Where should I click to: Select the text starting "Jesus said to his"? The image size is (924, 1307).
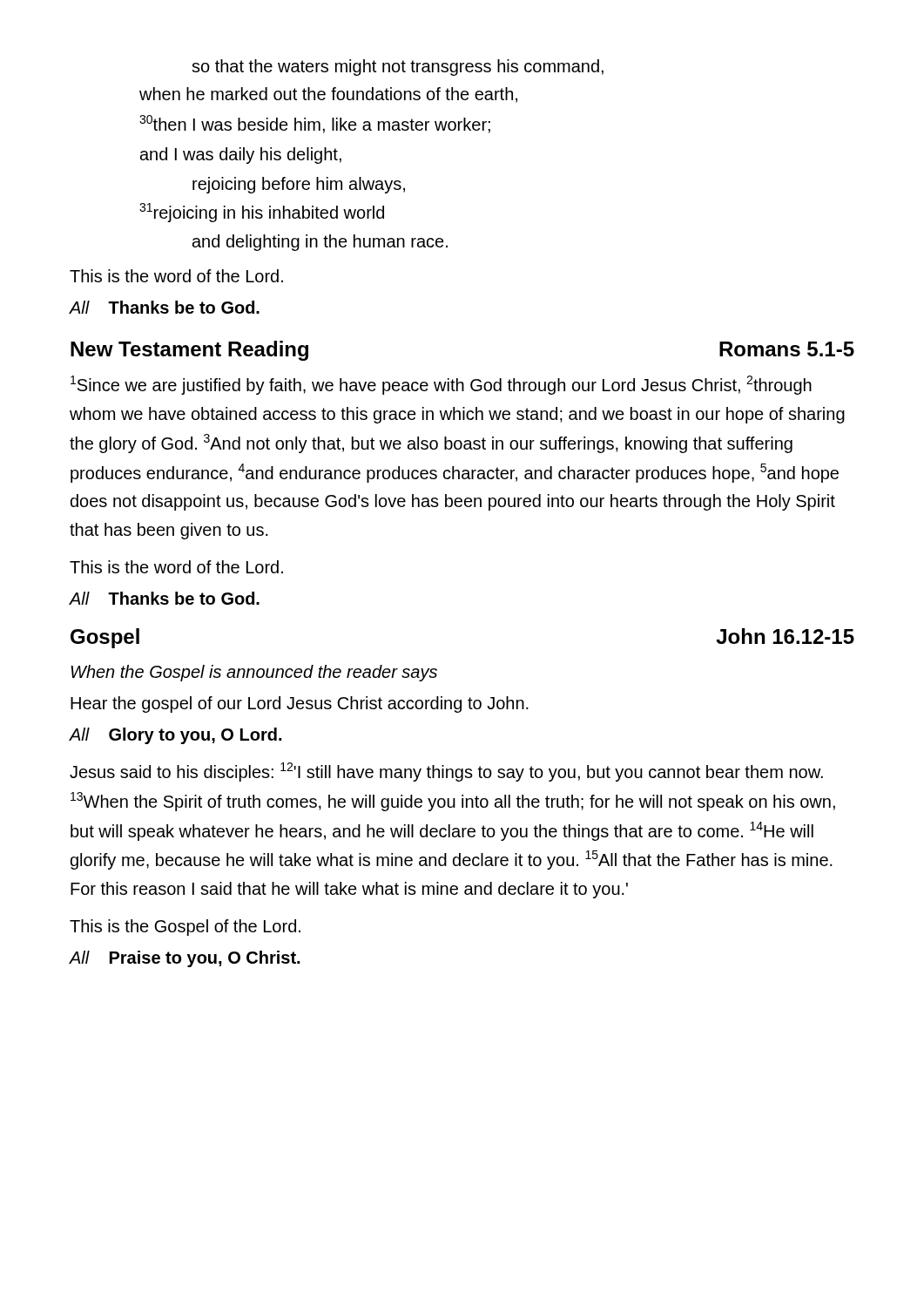[x=462, y=830]
